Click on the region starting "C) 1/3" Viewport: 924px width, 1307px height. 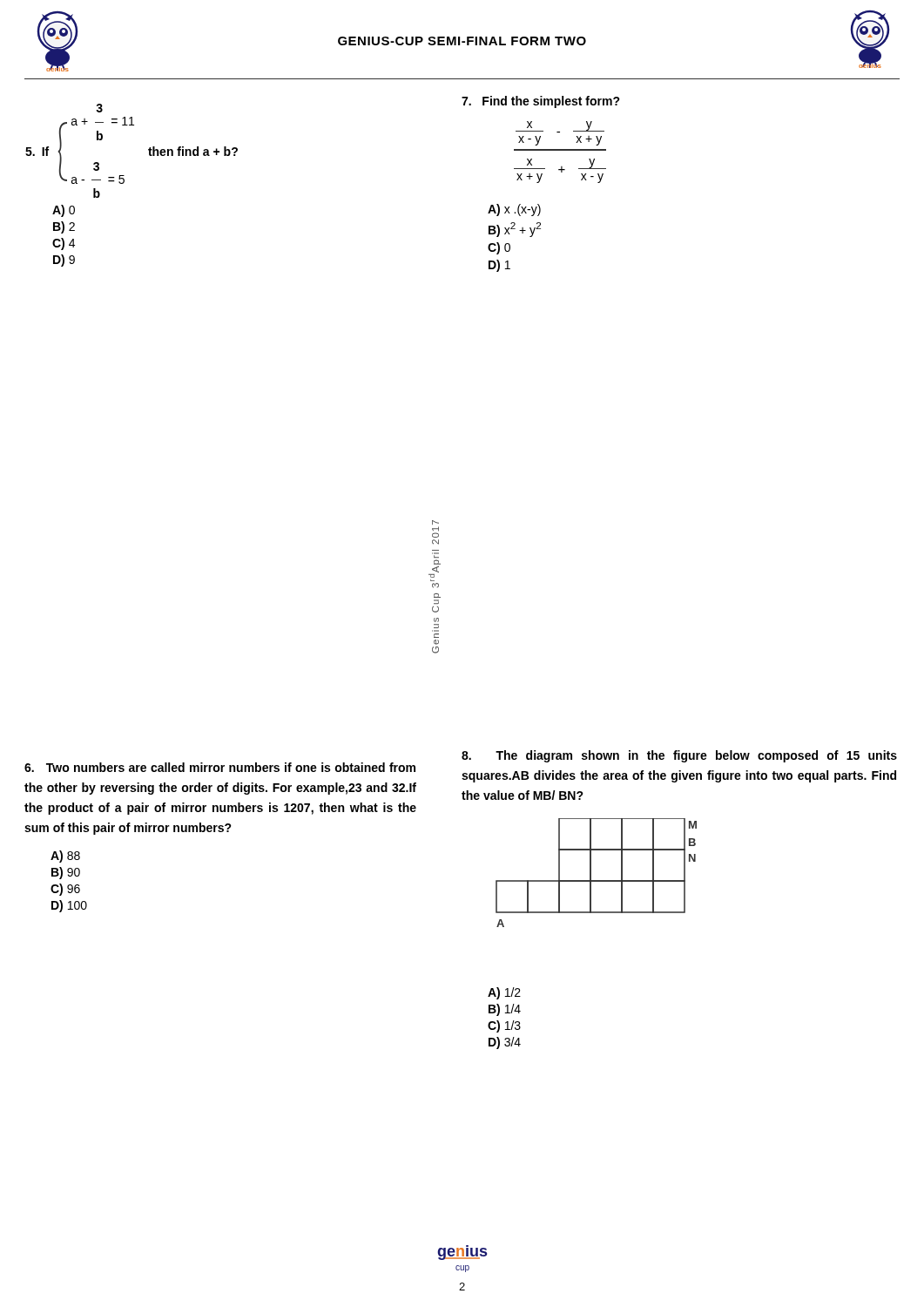[504, 1026]
